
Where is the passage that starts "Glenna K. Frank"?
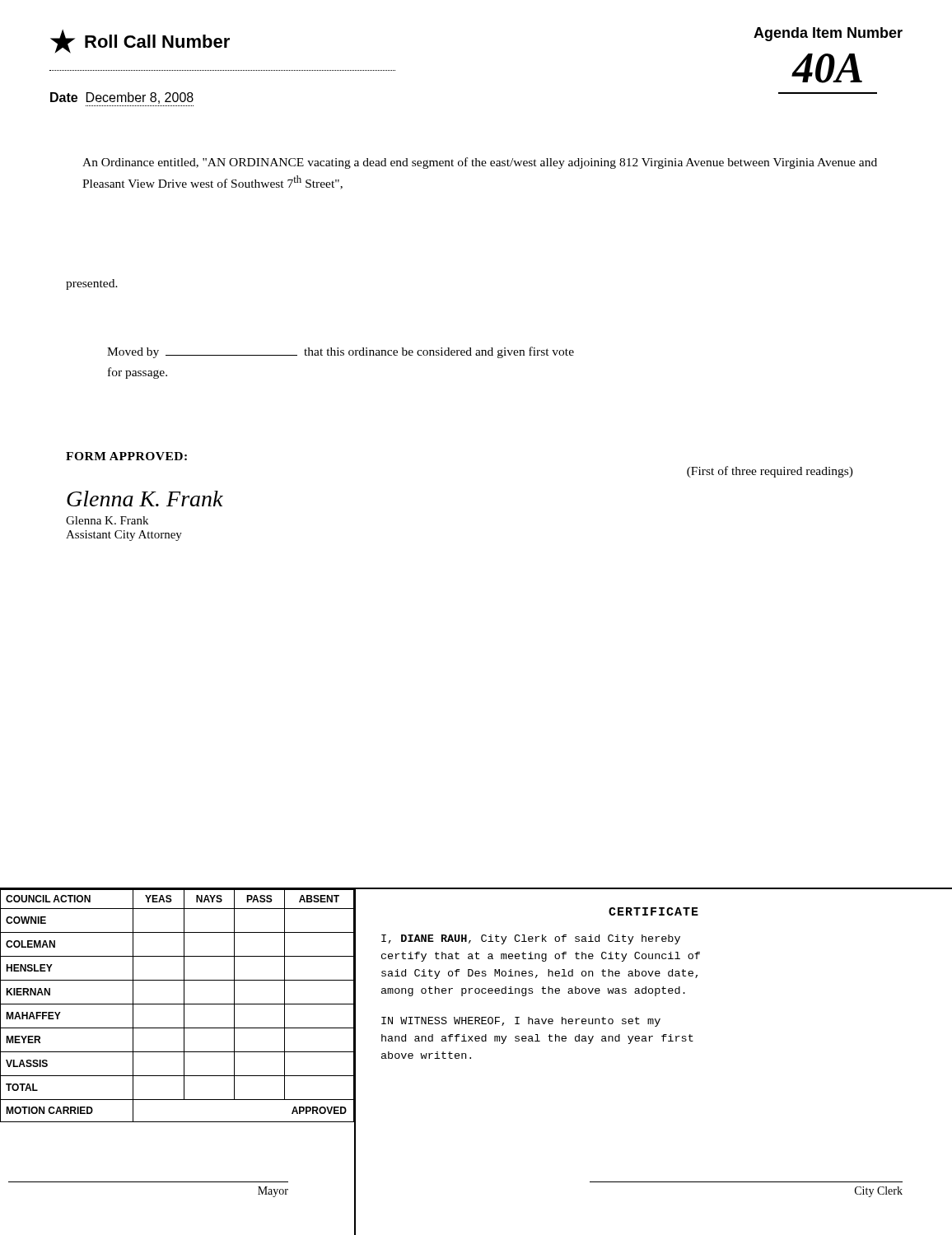[x=144, y=514]
